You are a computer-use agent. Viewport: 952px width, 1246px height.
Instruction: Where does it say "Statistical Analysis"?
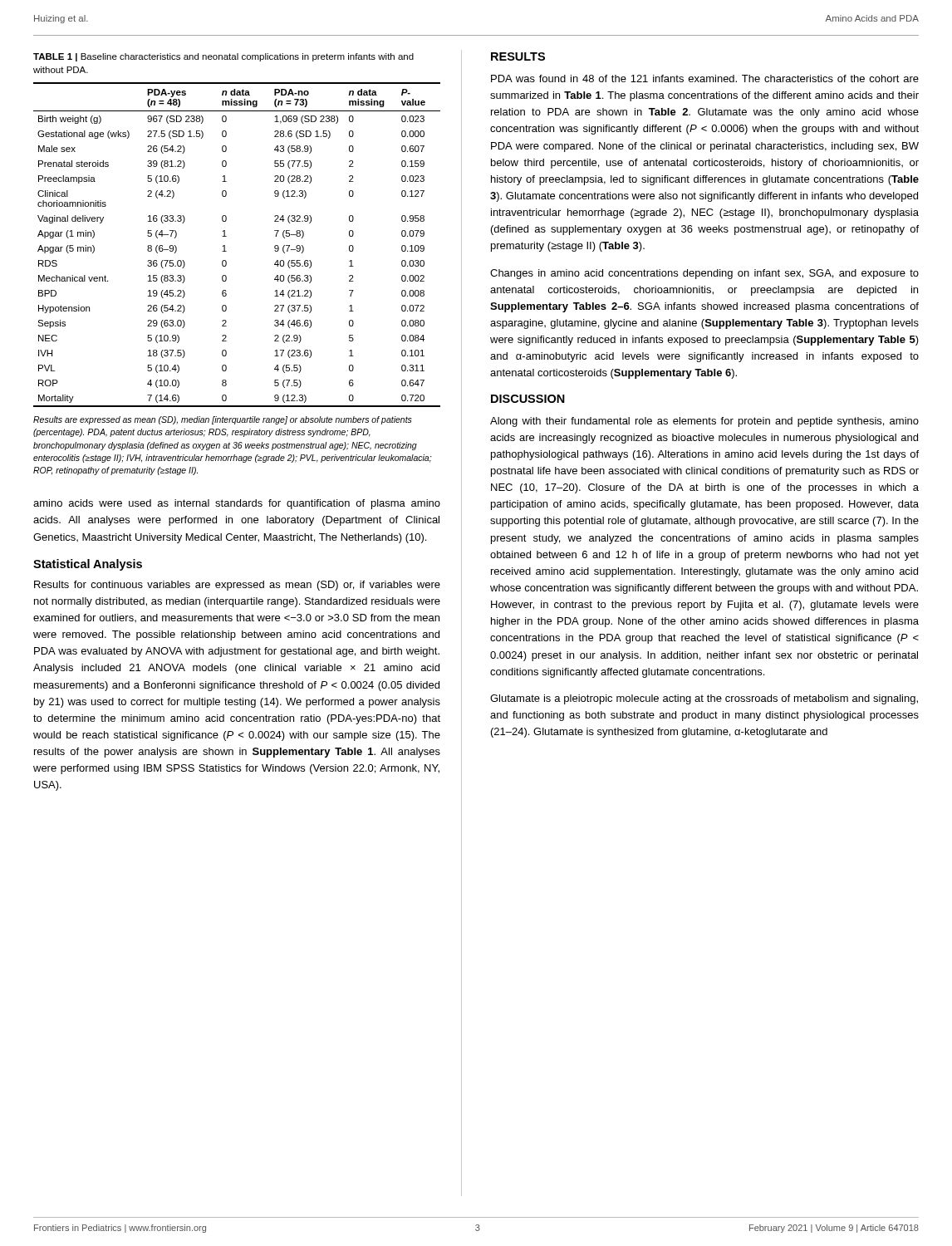(88, 564)
